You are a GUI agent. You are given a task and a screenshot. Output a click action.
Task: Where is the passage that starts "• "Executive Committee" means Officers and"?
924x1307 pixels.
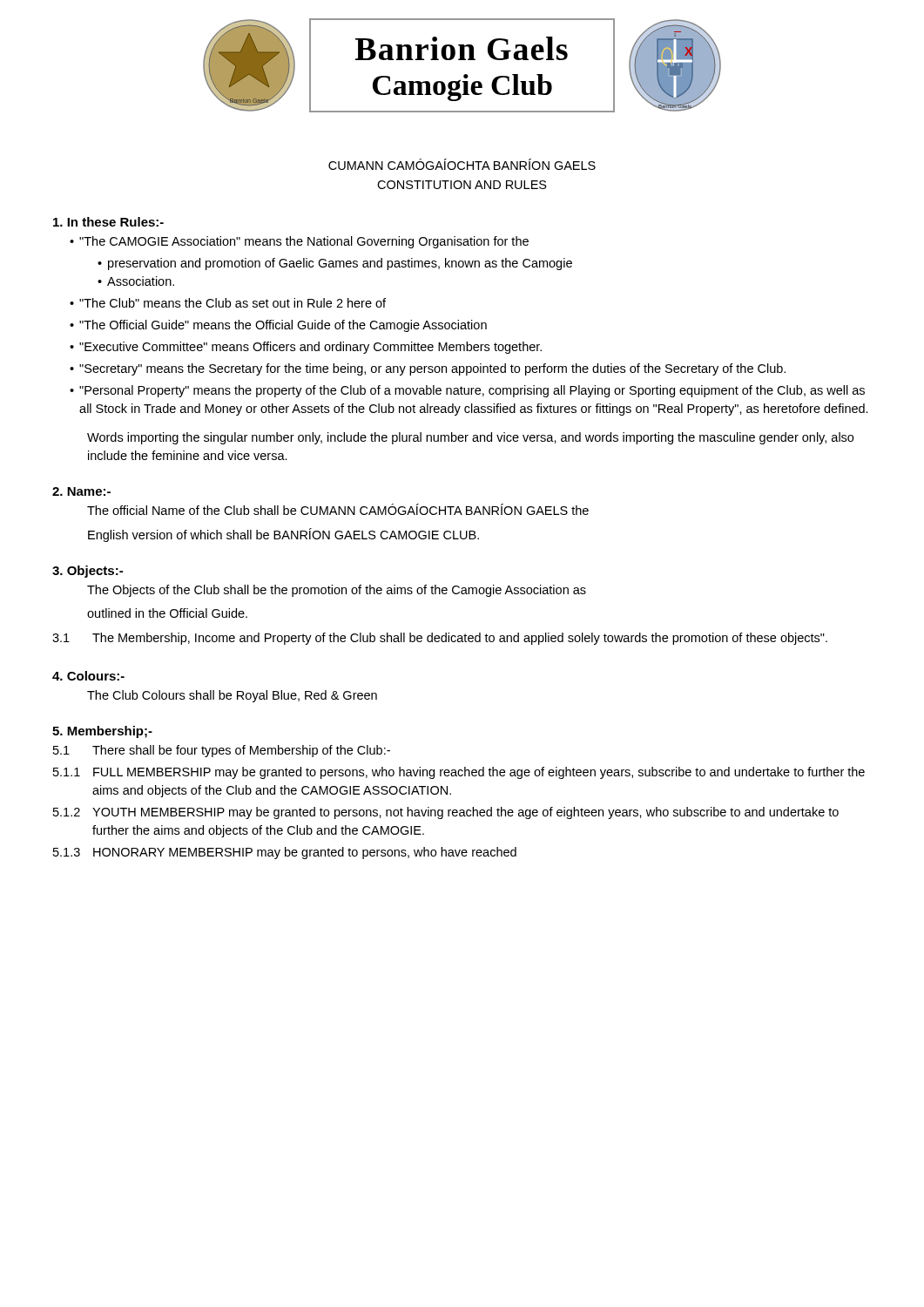click(306, 347)
